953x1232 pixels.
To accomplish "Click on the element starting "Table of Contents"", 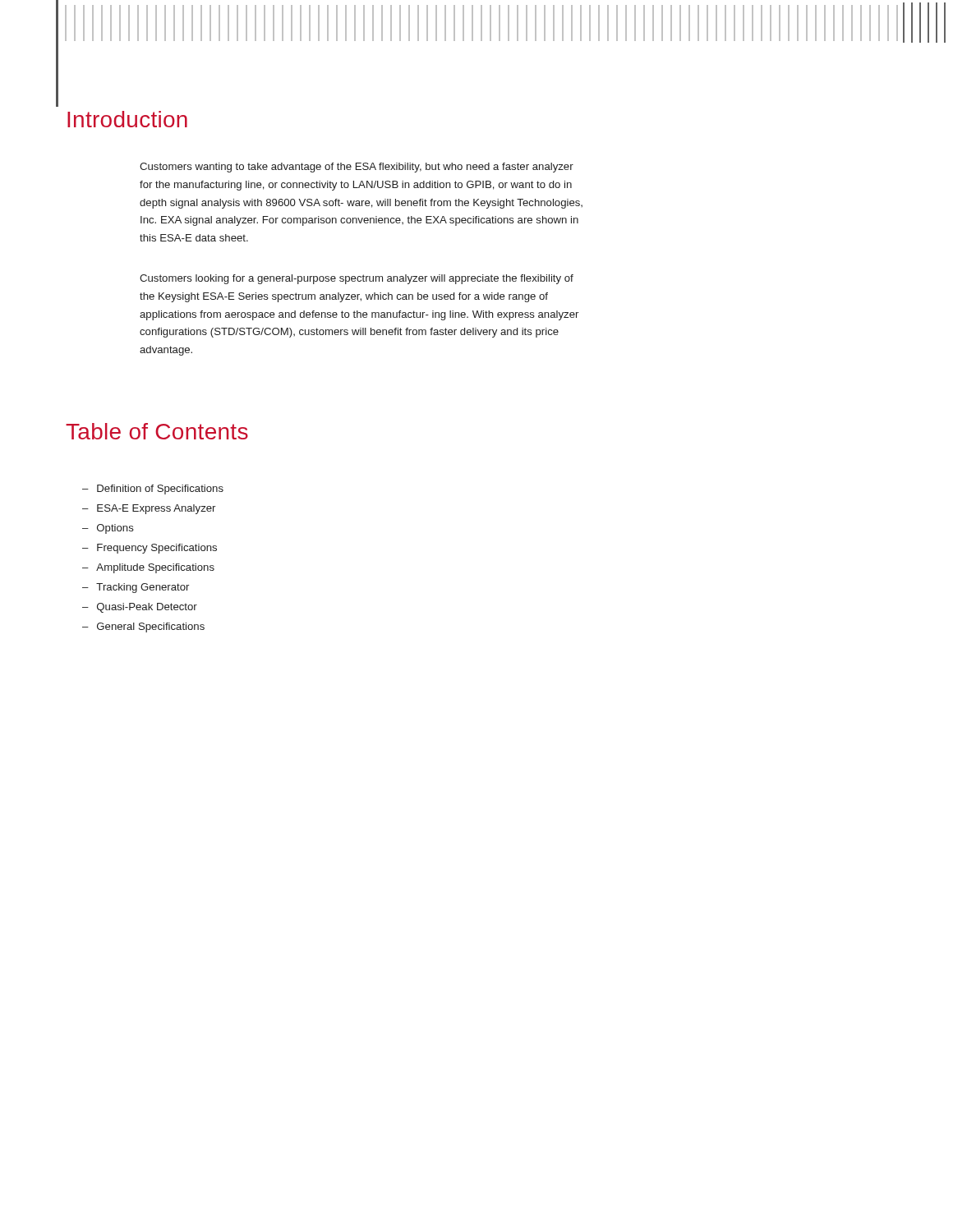I will (x=157, y=432).
